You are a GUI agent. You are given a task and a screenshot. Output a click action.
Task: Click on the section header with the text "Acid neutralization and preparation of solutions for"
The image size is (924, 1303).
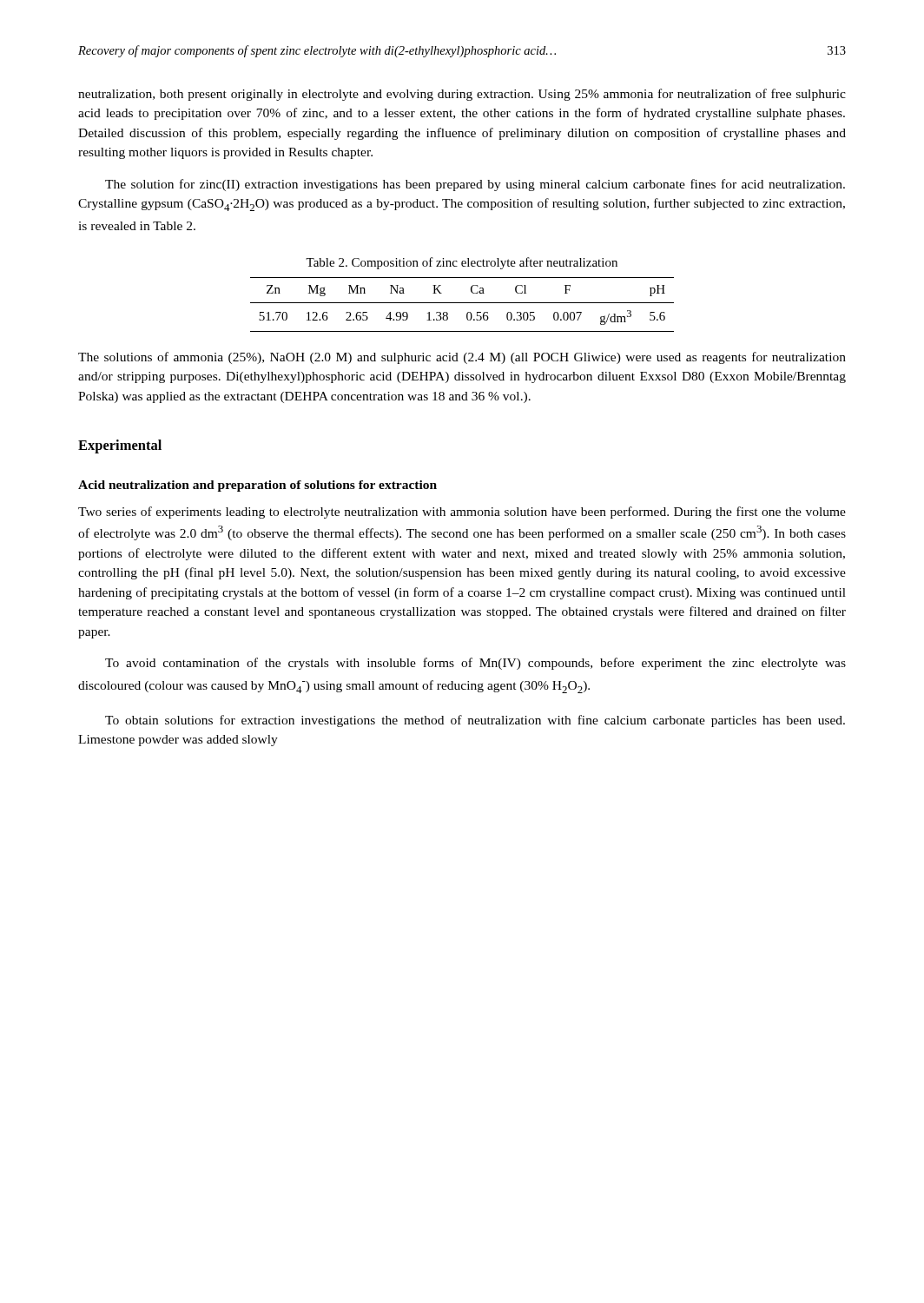(x=258, y=485)
